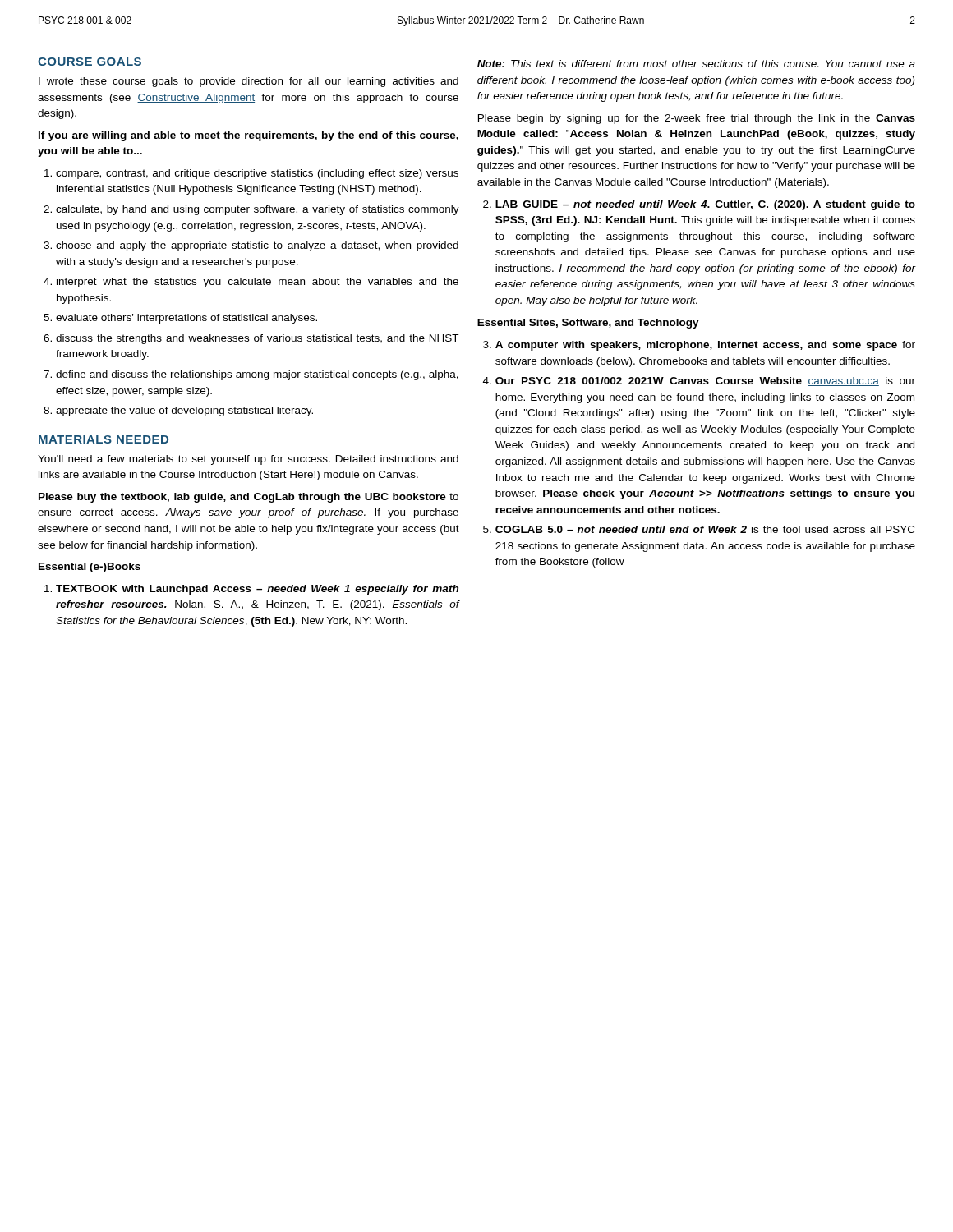Point to the block starting "If you are willing and able"
The image size is (953, 1232).
[x=248, y=143]
